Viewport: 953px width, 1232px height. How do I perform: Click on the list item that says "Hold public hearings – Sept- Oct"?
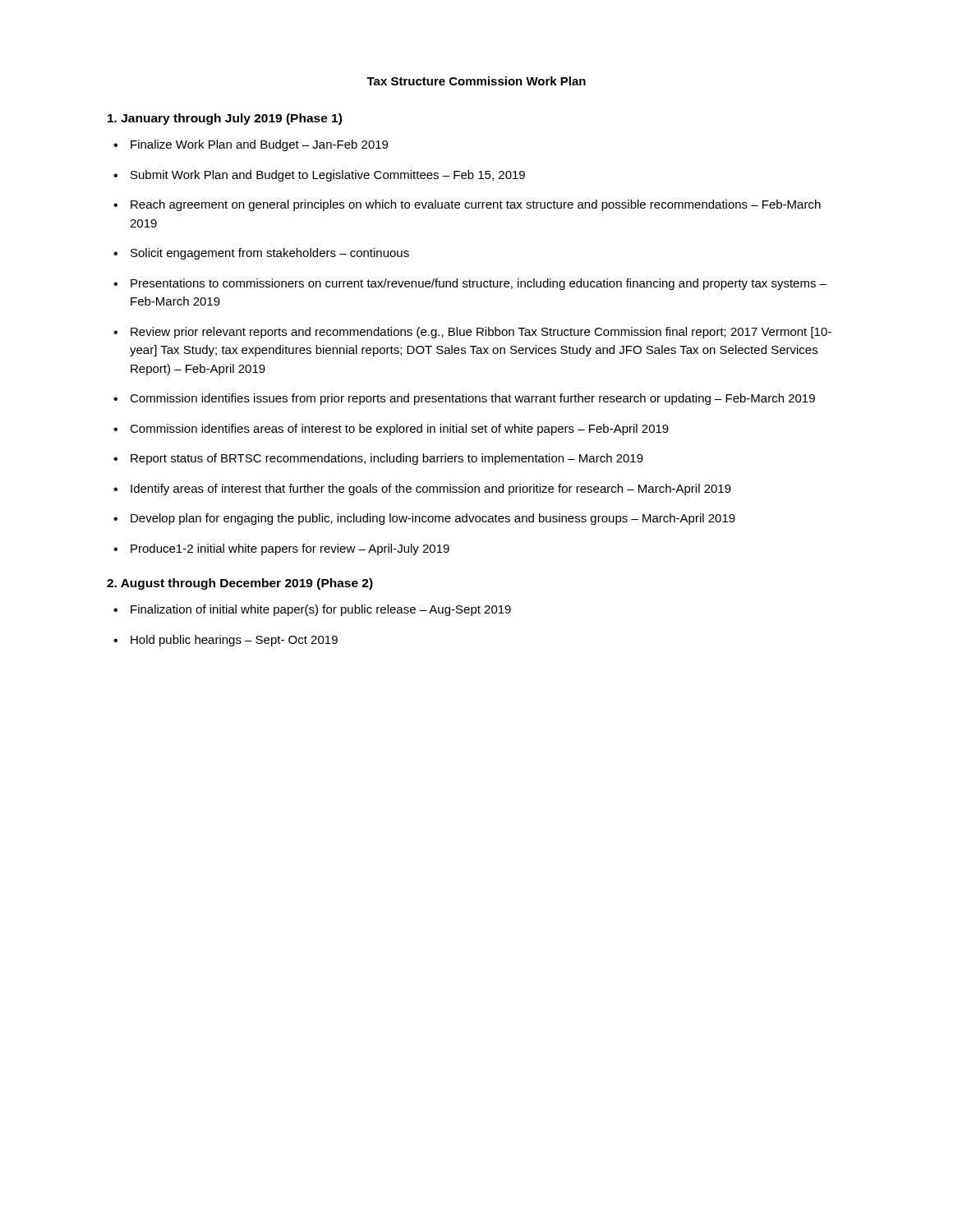[234, 639]
